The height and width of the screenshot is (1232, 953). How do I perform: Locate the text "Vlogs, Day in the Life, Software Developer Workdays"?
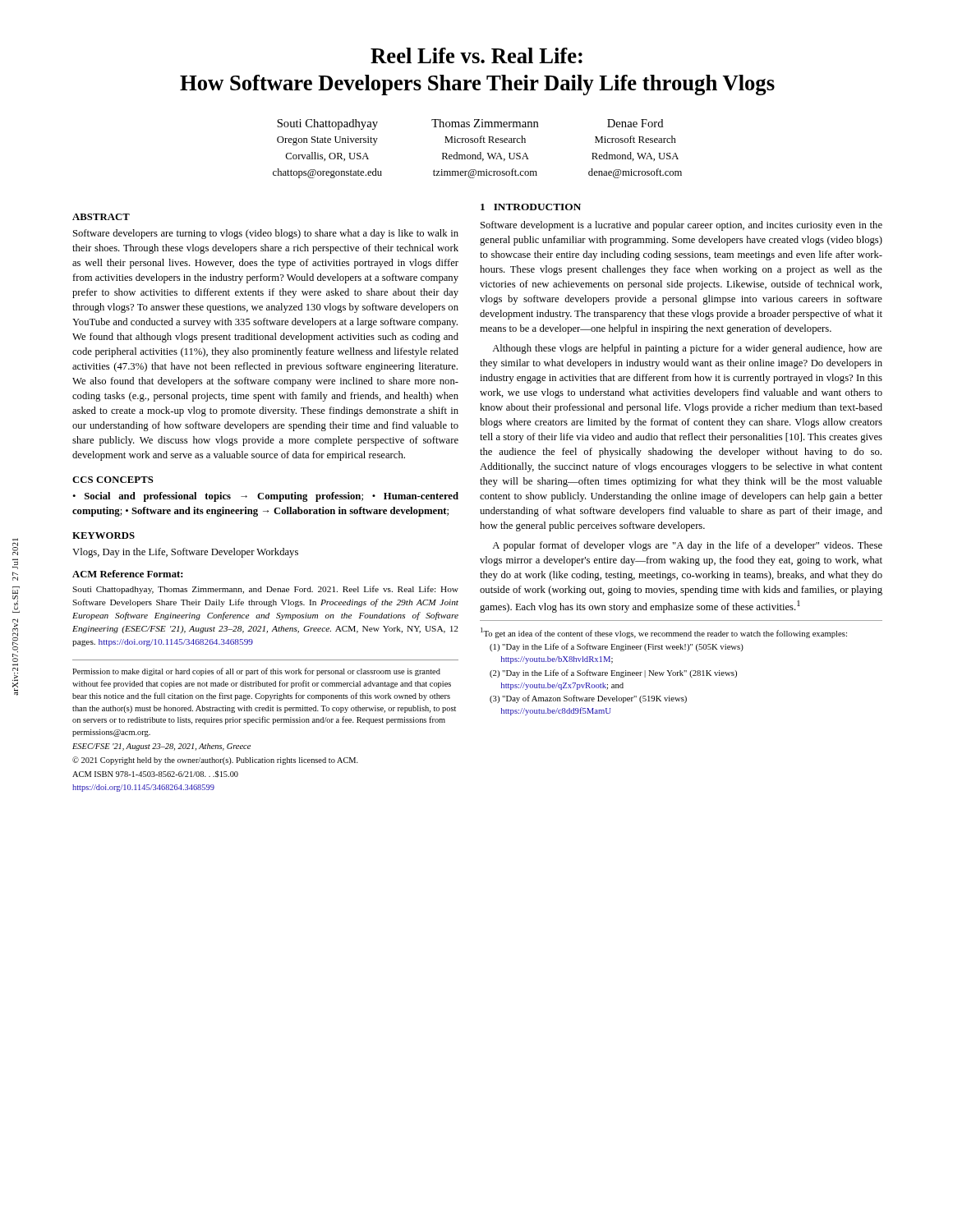click(265, 553)
